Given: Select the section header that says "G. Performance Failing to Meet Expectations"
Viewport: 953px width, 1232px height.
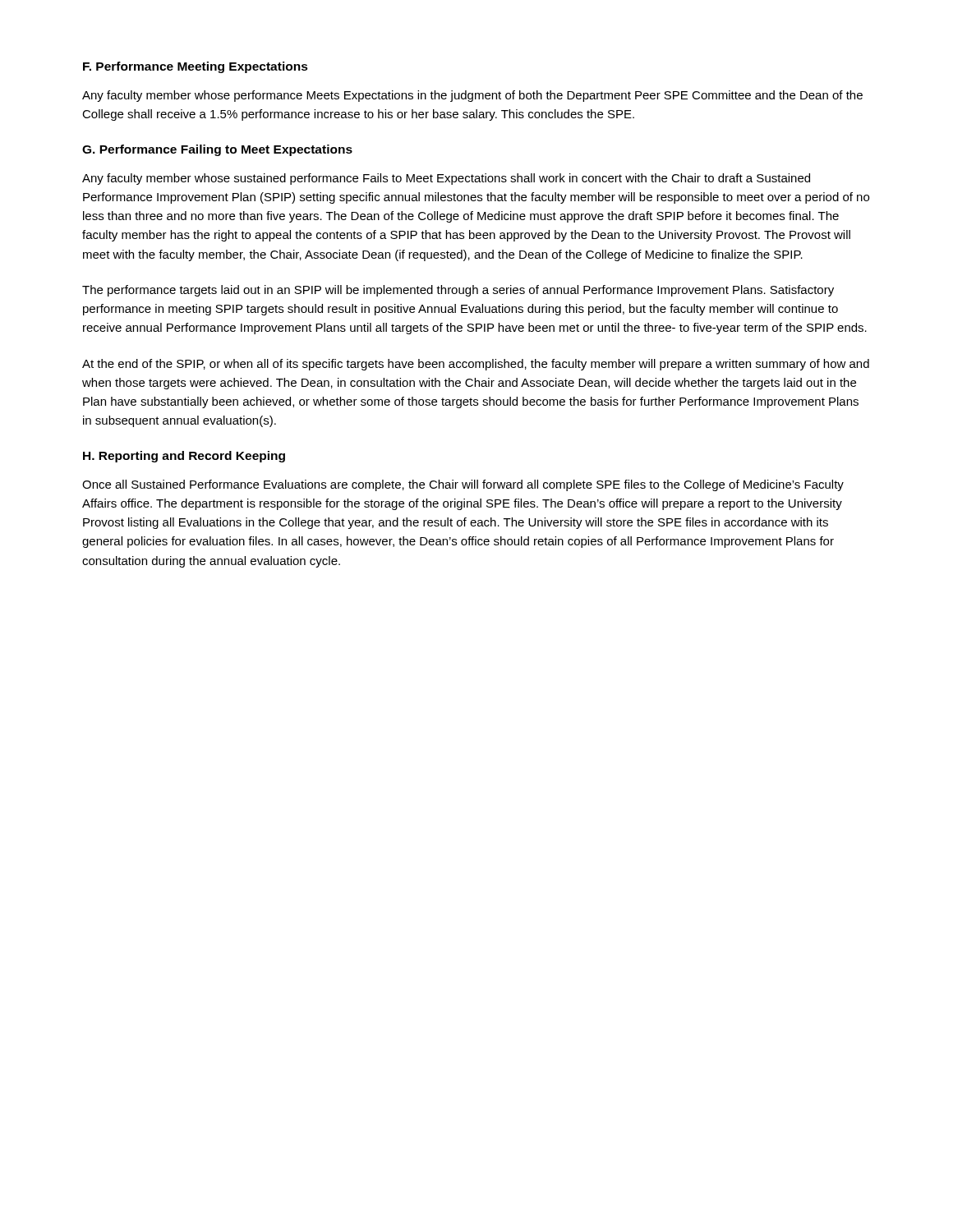Looking at the screenshot, I should 217,149.
